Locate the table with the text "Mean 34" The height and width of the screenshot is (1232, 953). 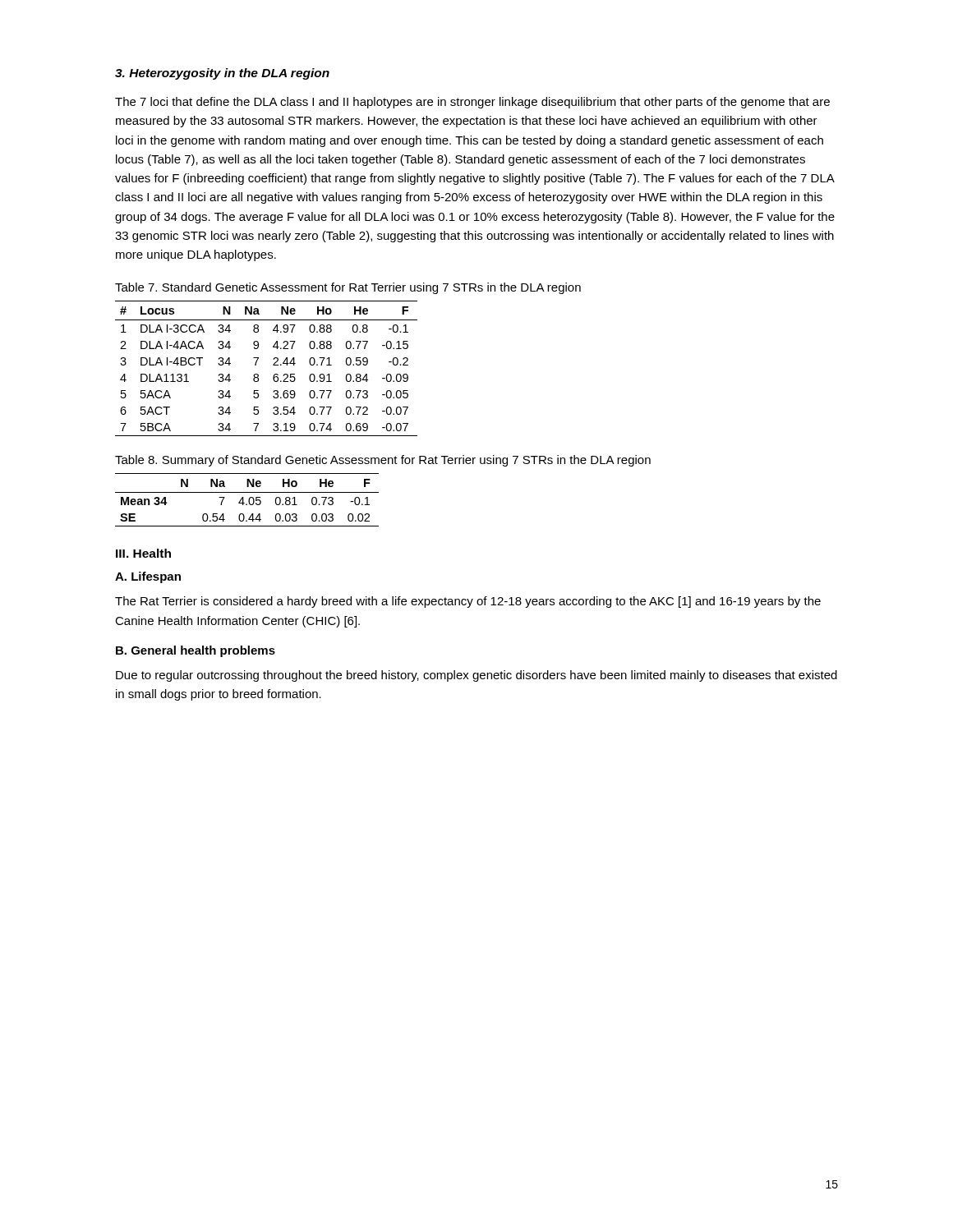pos(476,500)
